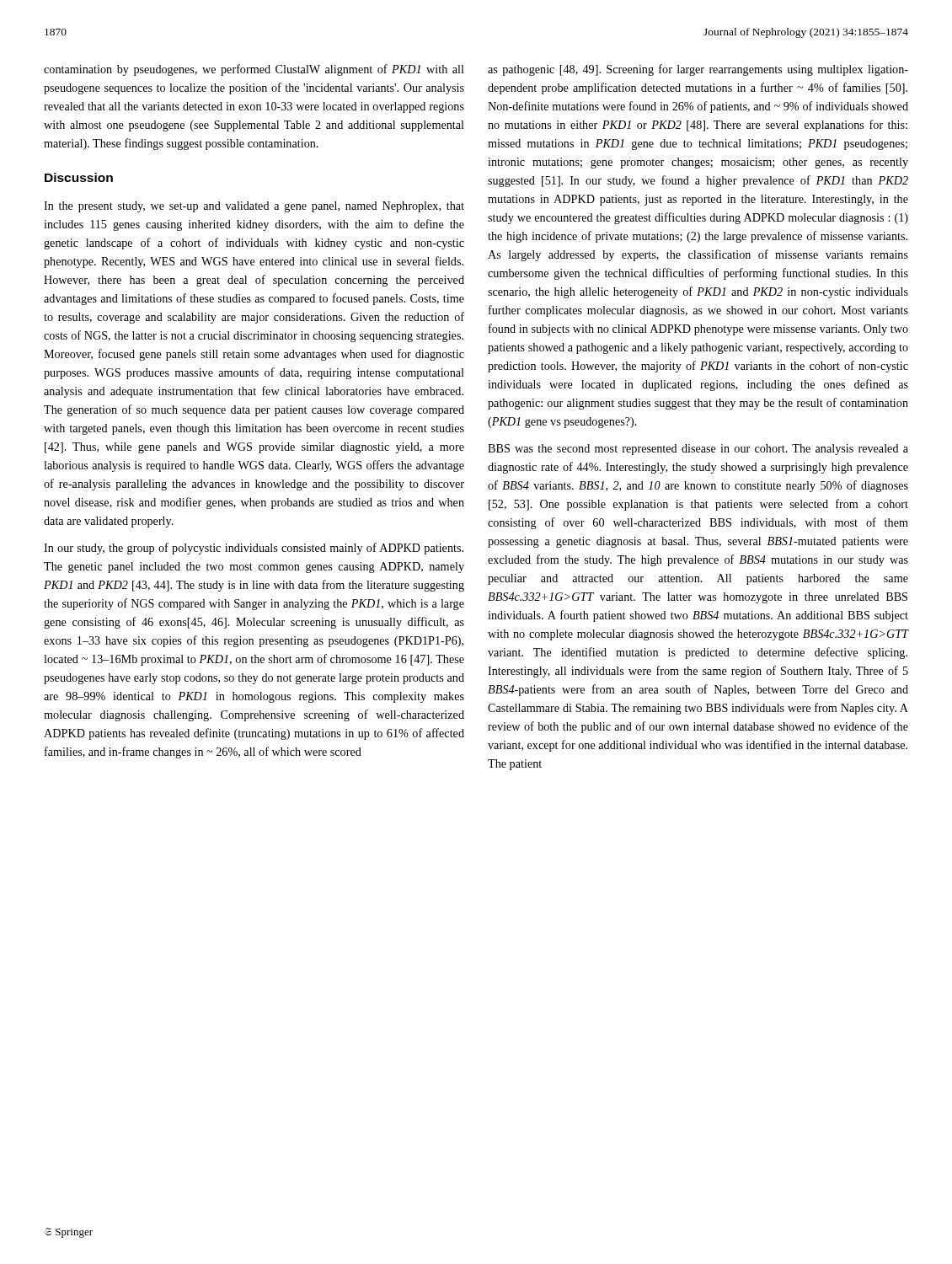Navigate to the element starting "contamination by pseudogenes, we performed ClustalW"
This screenshot has width=952, height=1264.
[254, 106]
